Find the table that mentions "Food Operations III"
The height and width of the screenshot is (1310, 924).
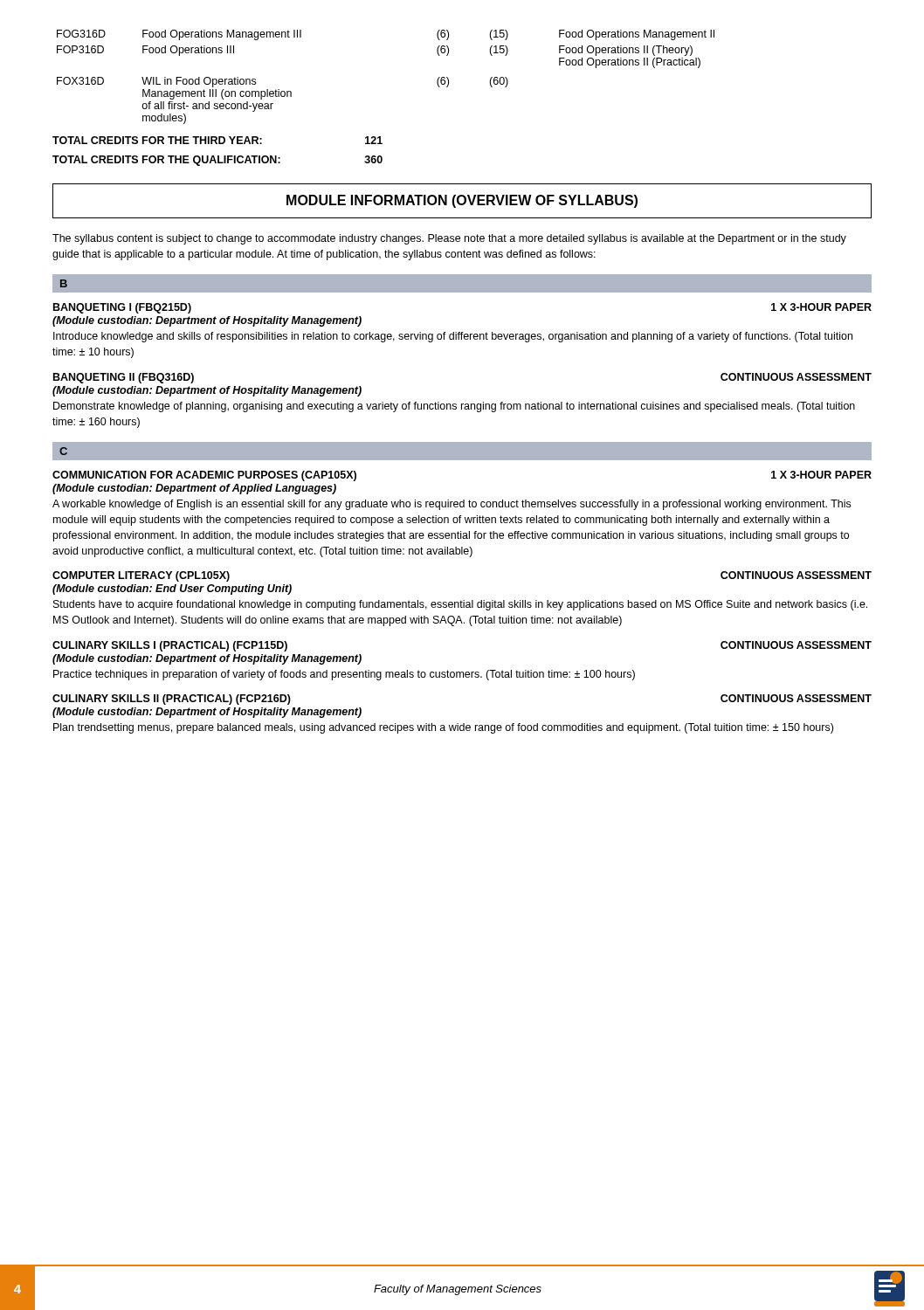pyautogui.click(x=462, y=76)
